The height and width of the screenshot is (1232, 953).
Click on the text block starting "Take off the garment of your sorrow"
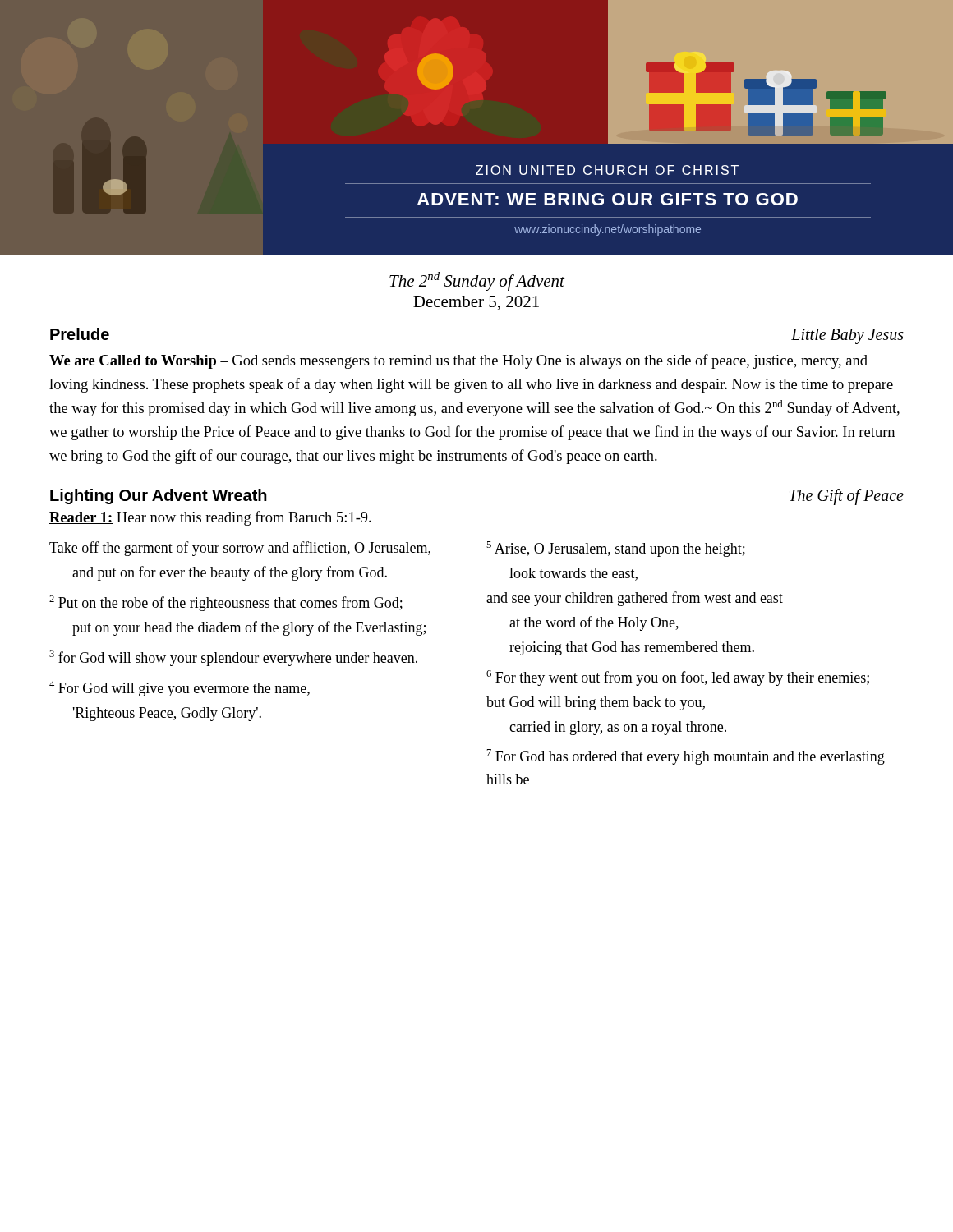pyautogui.click(x=258, y=631)
